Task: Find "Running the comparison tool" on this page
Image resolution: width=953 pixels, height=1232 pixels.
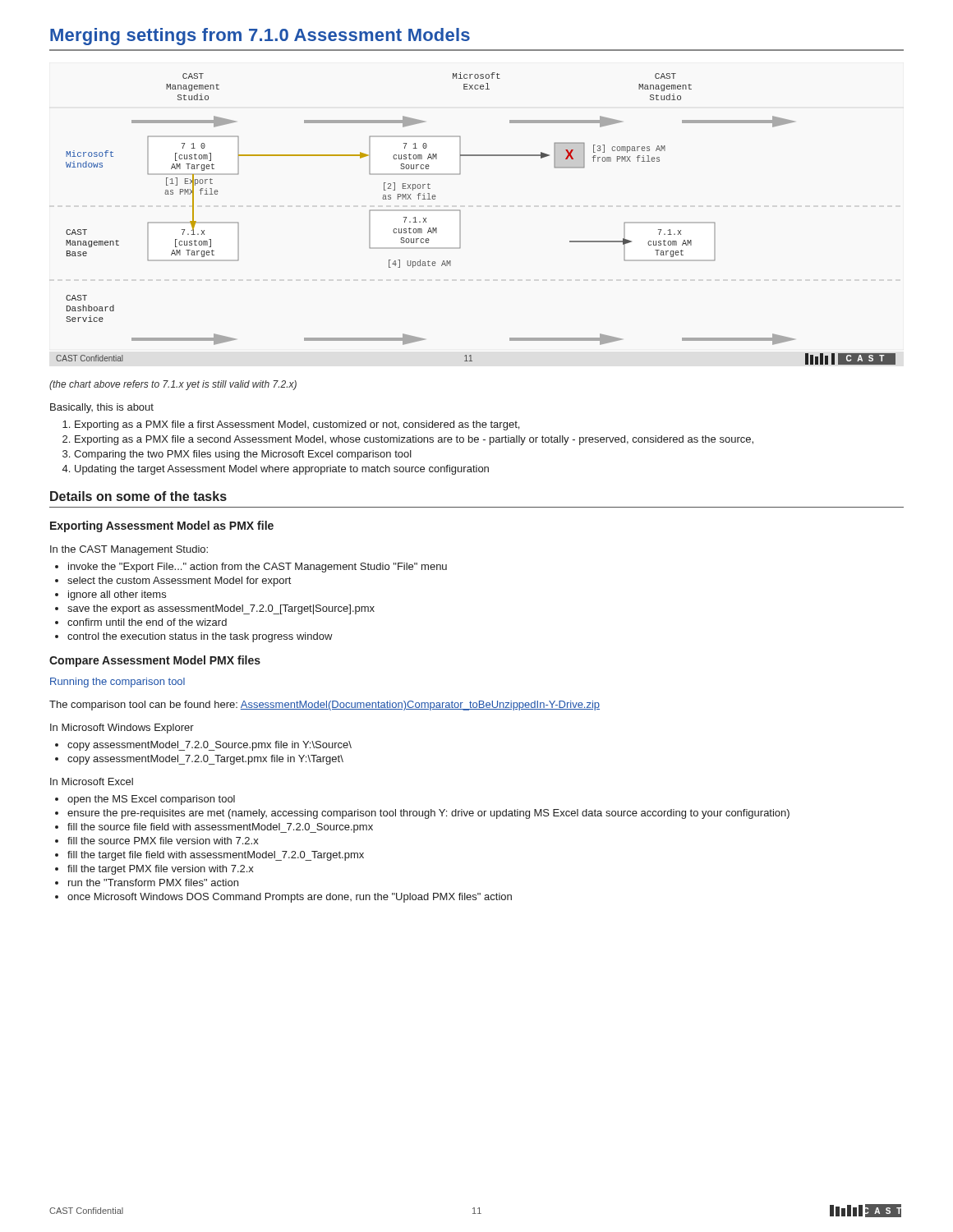Action: [x=117, y=683]
